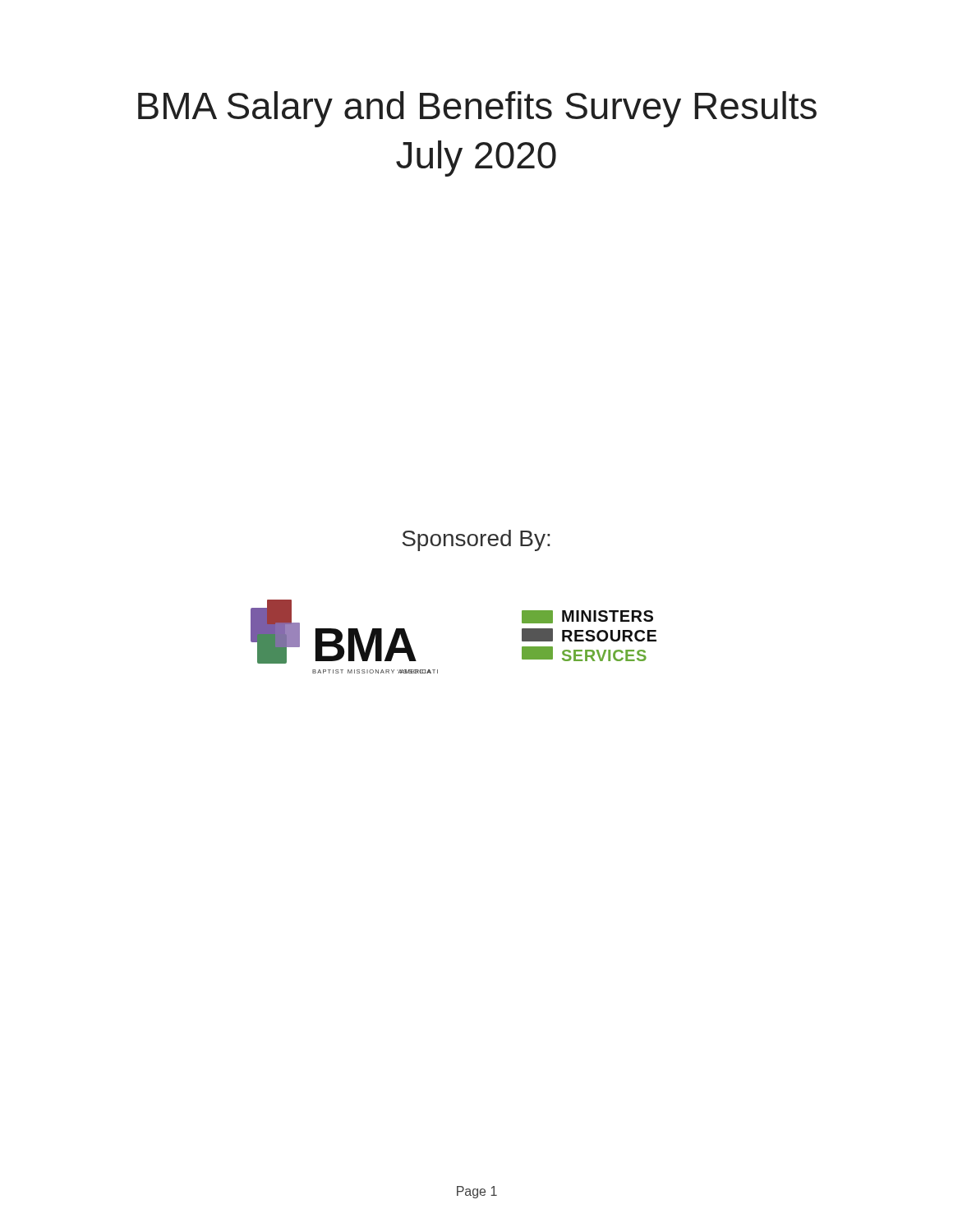Screen dimensions: 1232x953
Task: Find the title on this page that starts "BMA Salary and Benefits Survey ResultsJuly"
Action: click(476, 131)
